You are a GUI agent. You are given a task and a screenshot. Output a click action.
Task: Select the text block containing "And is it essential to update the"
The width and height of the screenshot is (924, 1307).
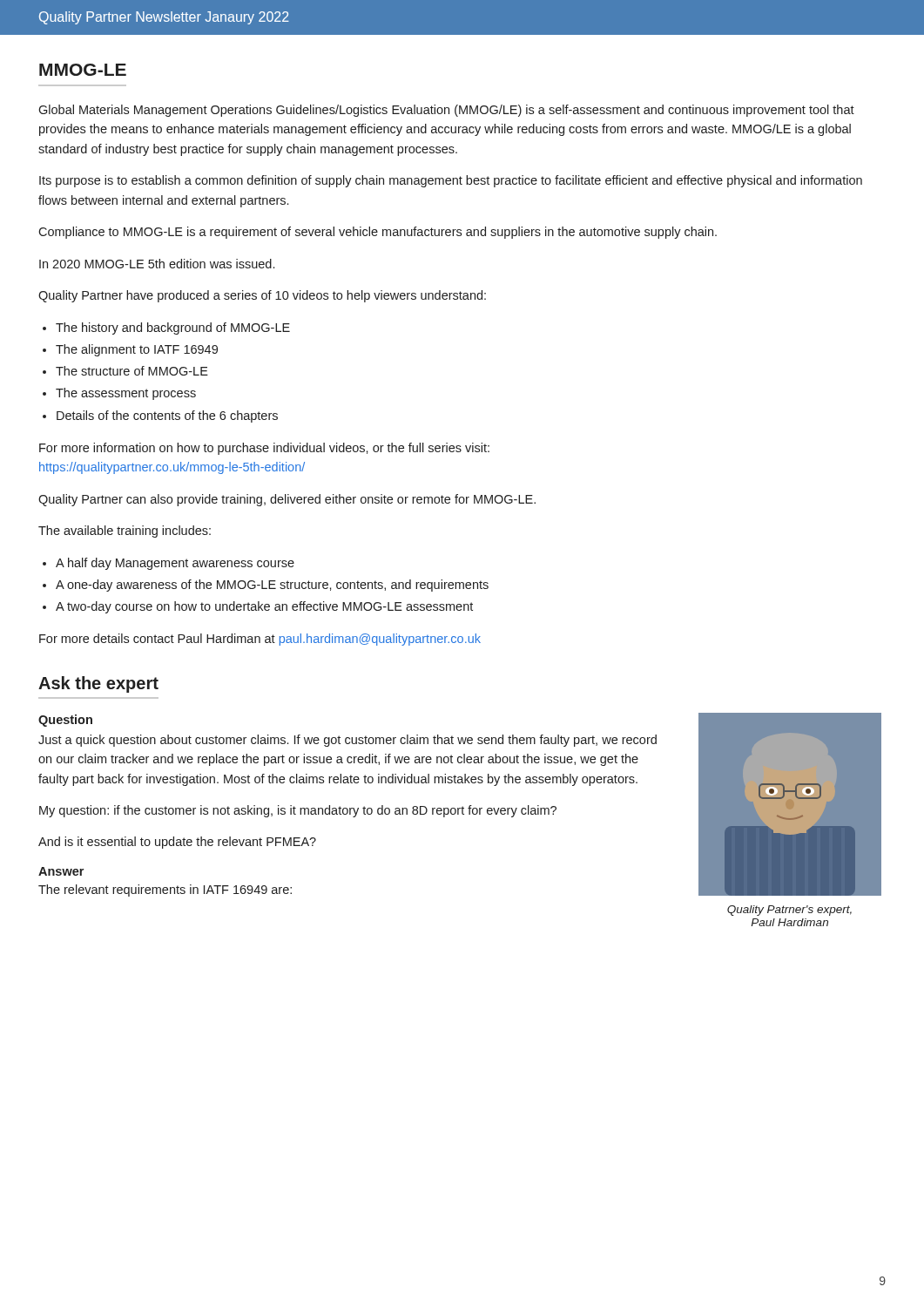point(177,842)
